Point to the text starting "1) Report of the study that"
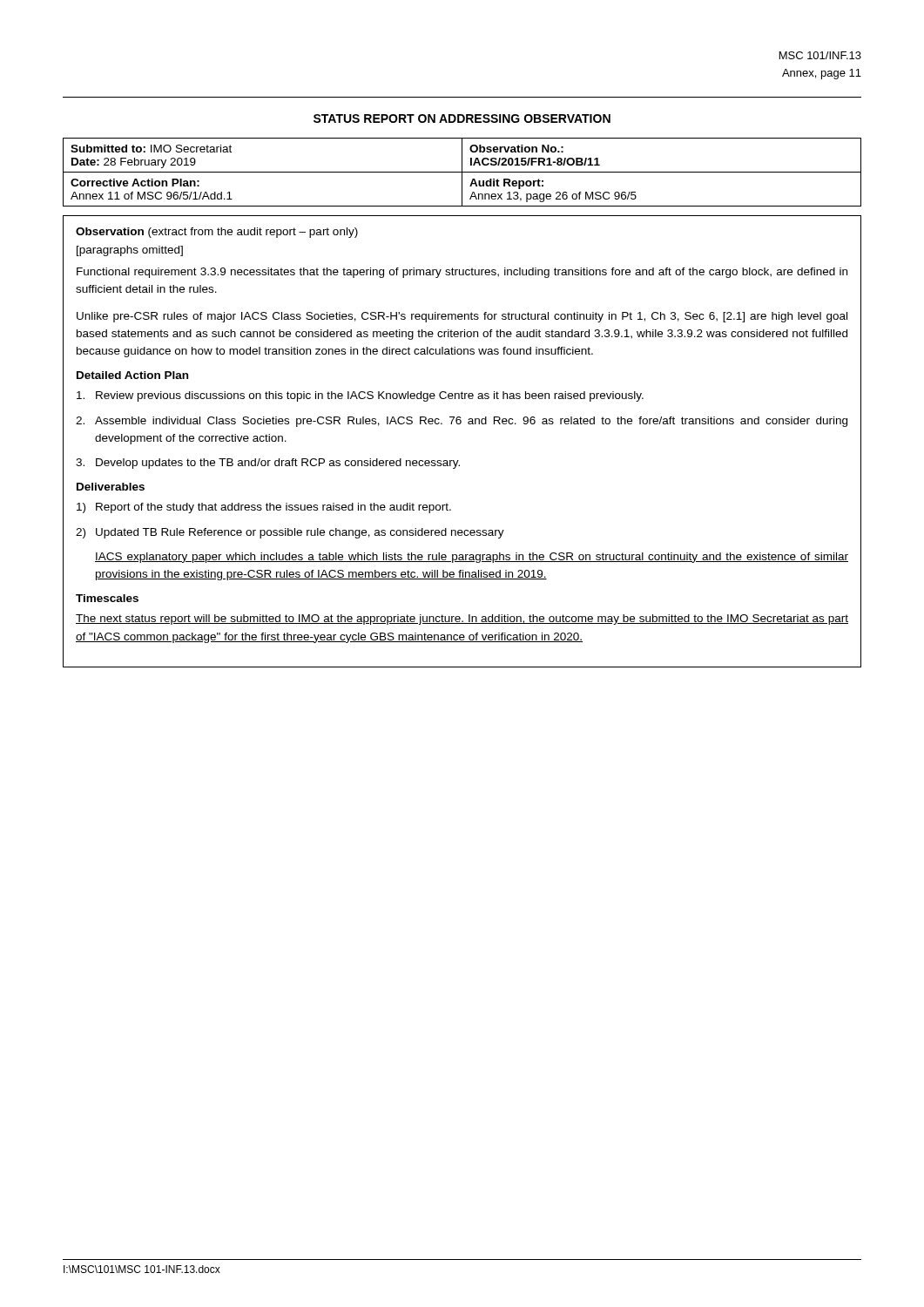Viewport: 924px width, 1307px height. (462, 507)
